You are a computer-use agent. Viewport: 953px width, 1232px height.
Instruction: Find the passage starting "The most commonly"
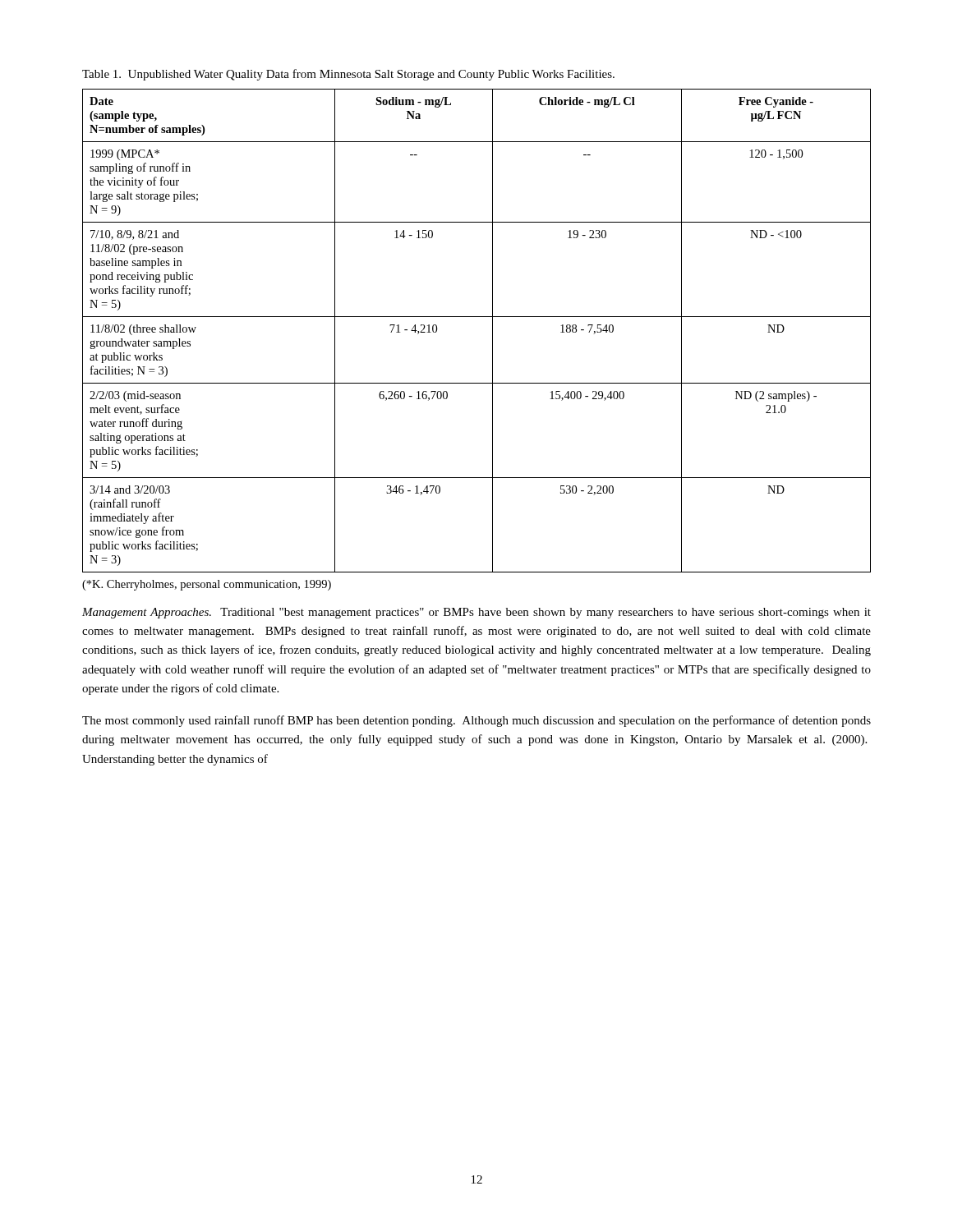476,739
